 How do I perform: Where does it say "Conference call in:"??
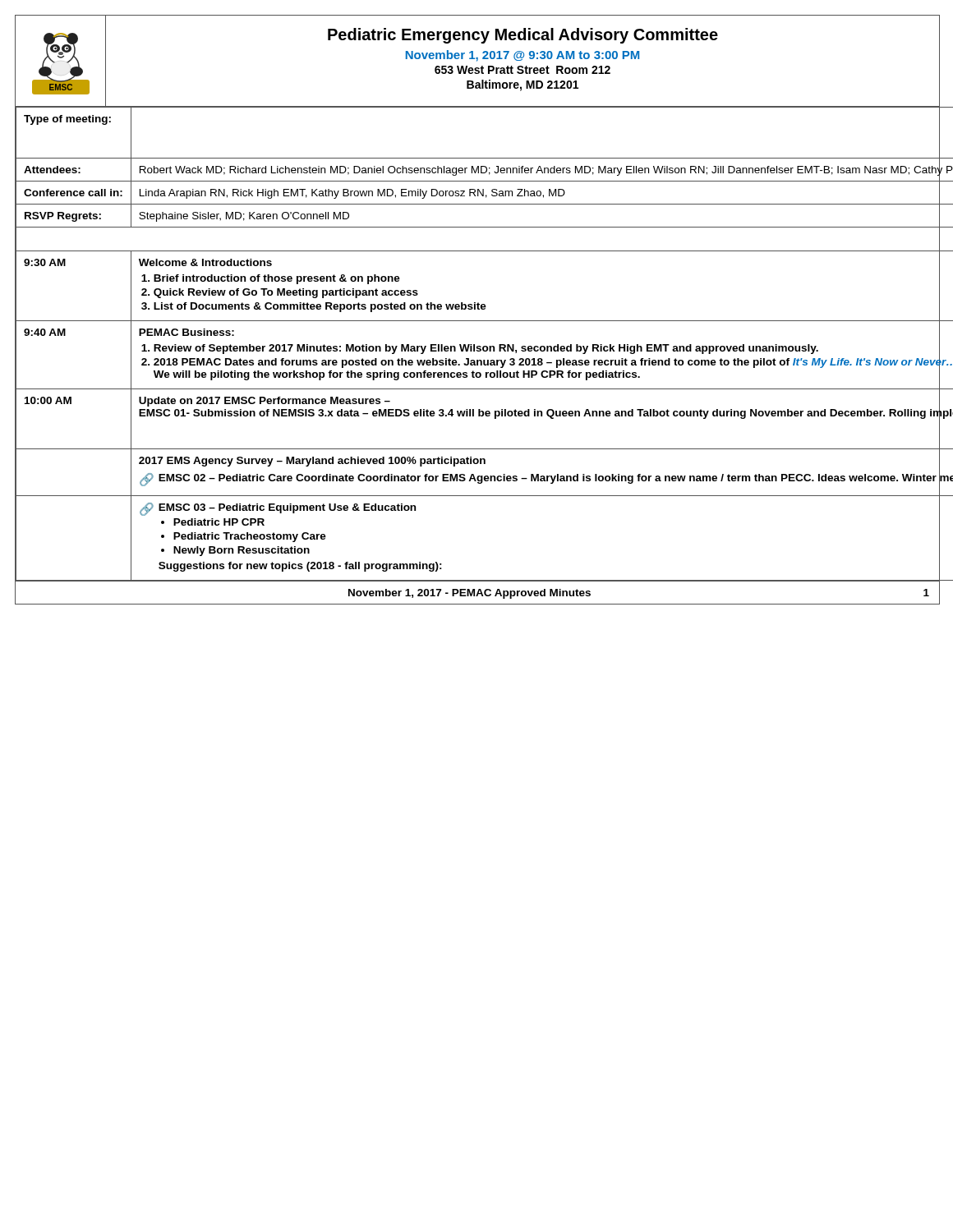73,192
